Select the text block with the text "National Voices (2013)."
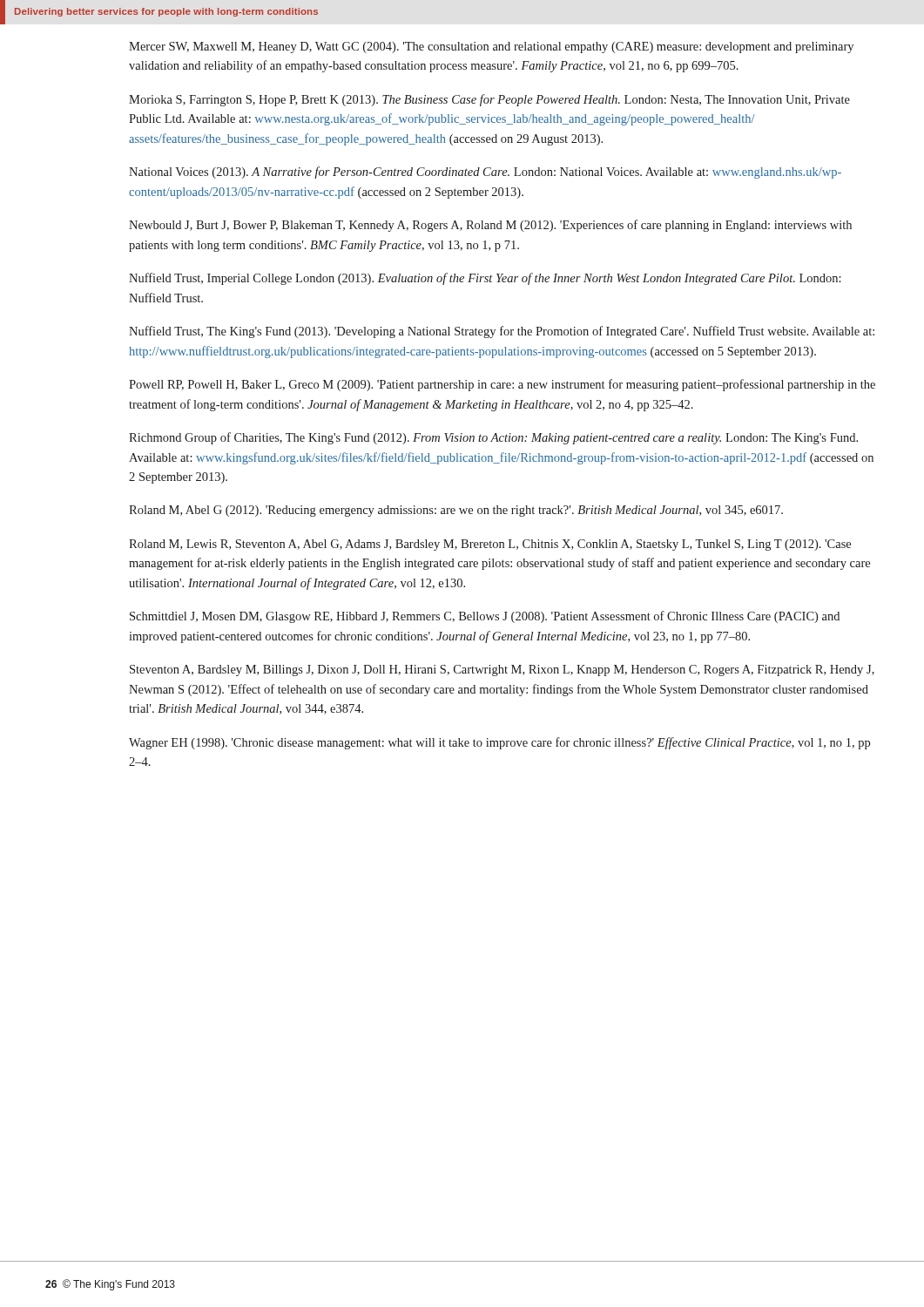The width and height of the screenshot is (924, 1307). coord(485,182)
